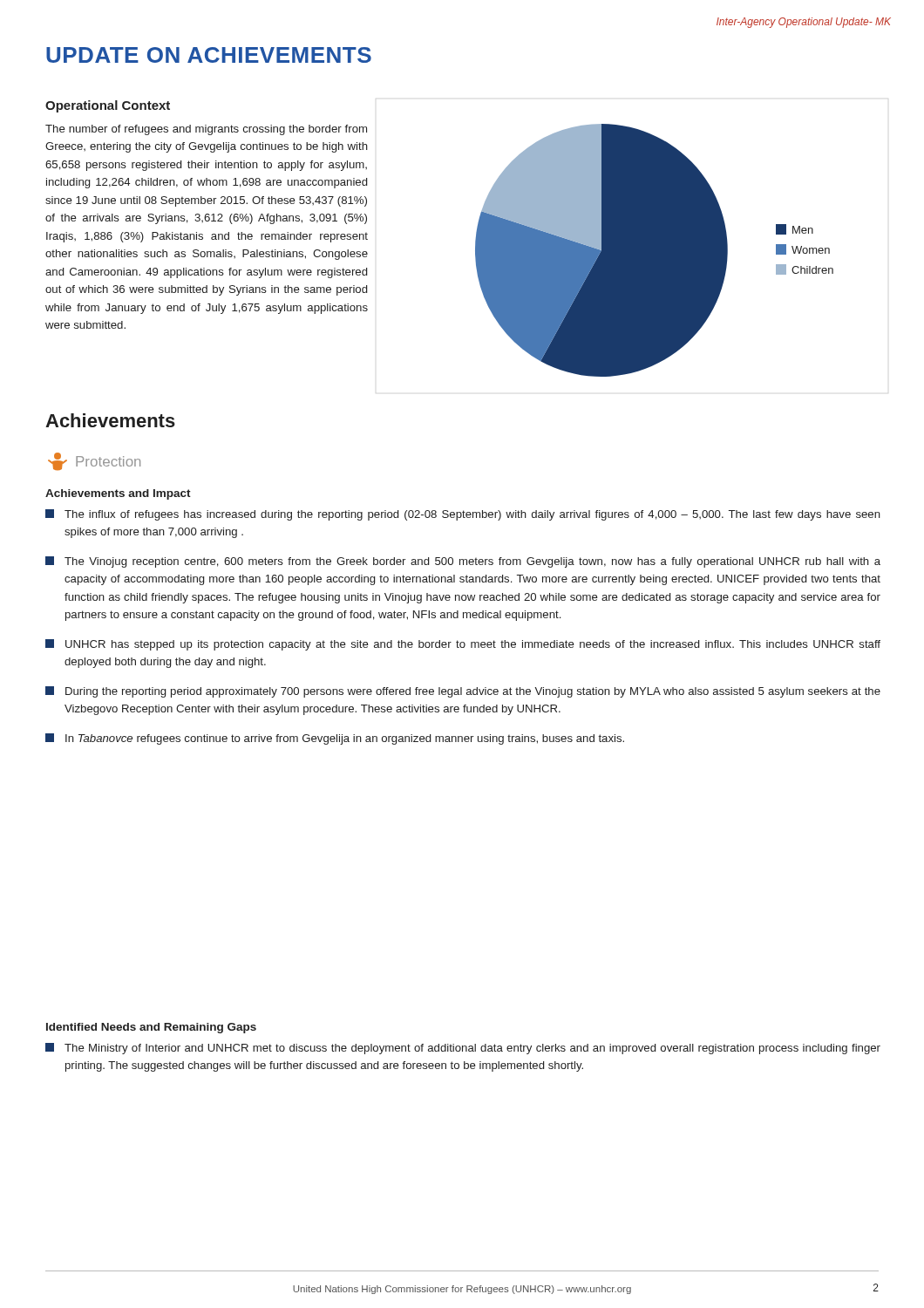The width and height of the screenshot is (924, 1308).
Task: Click the pie chart
Action: (x=632, y=246)
